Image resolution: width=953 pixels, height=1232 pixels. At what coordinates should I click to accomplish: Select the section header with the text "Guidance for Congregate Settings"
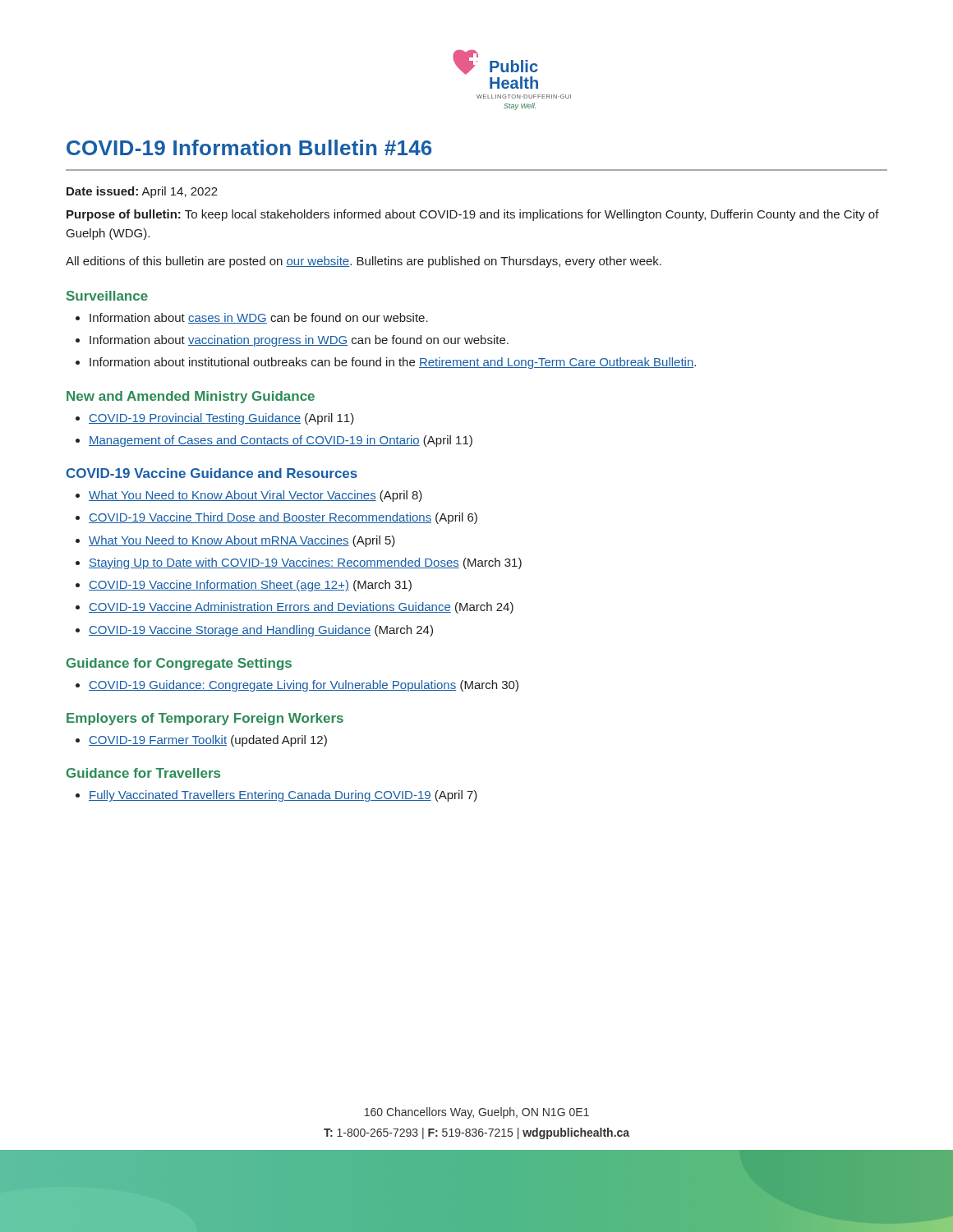click(179, 663)
